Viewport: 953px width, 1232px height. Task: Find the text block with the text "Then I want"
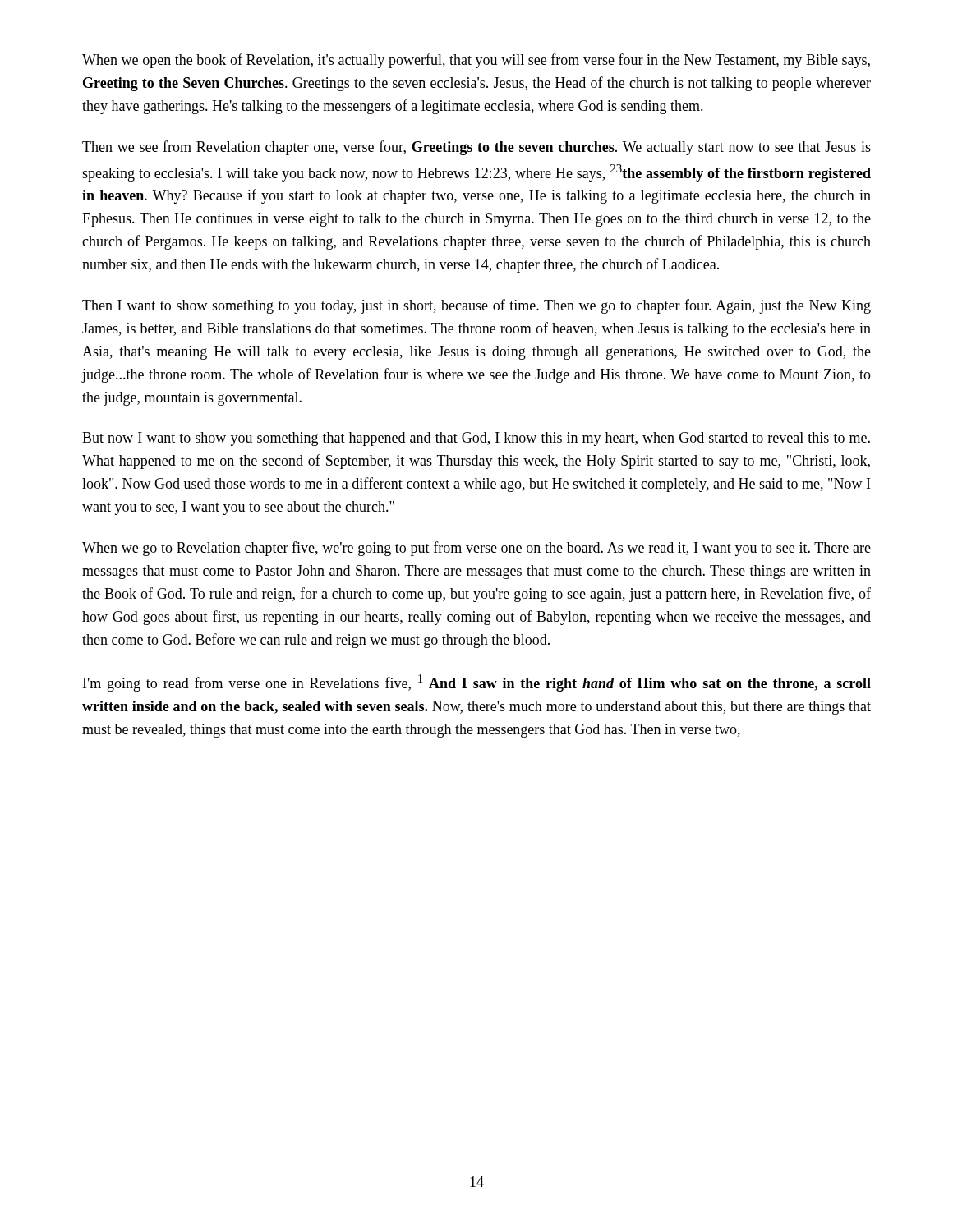(476, 351)
